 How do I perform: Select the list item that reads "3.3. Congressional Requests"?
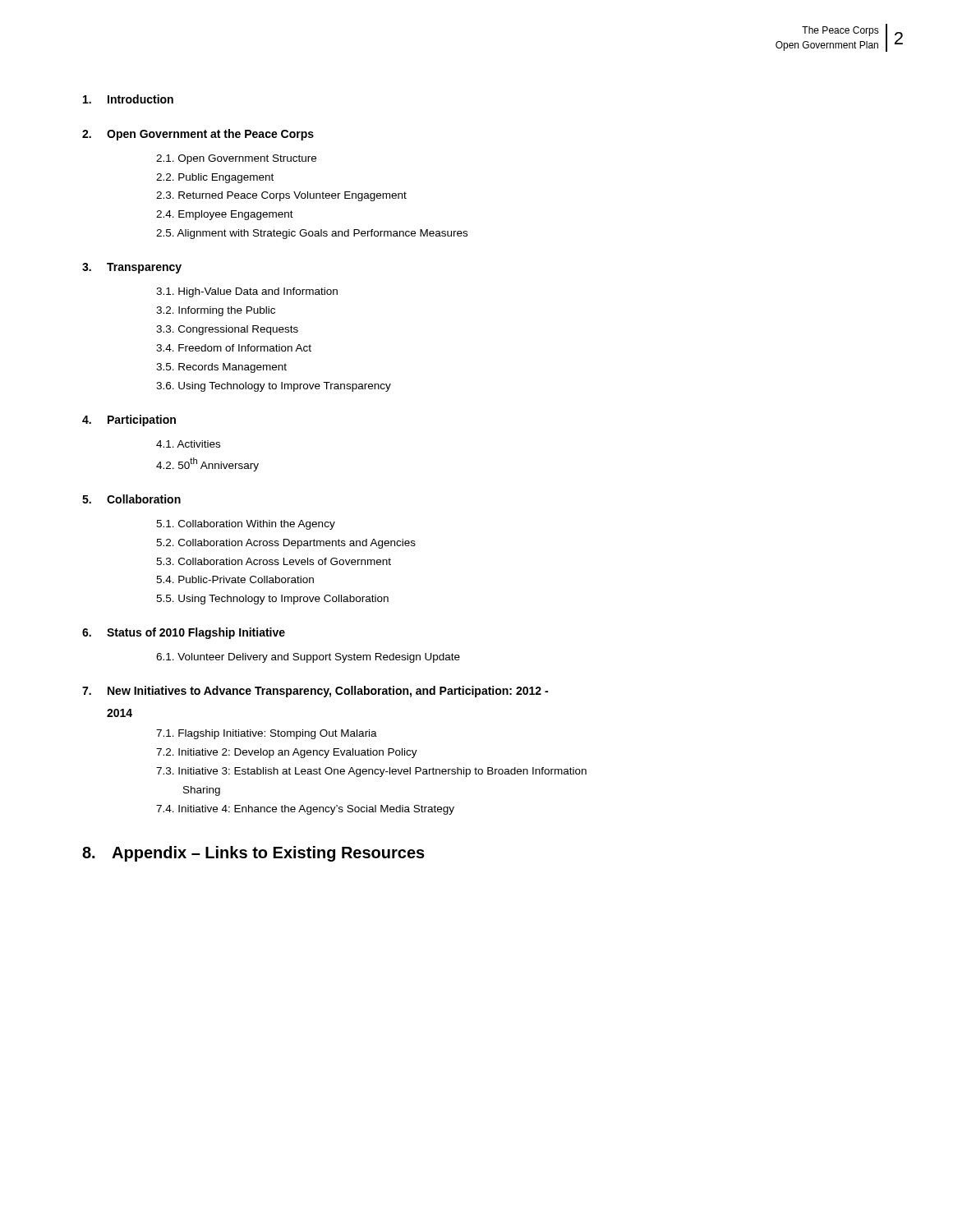click(x=227, y=329)
